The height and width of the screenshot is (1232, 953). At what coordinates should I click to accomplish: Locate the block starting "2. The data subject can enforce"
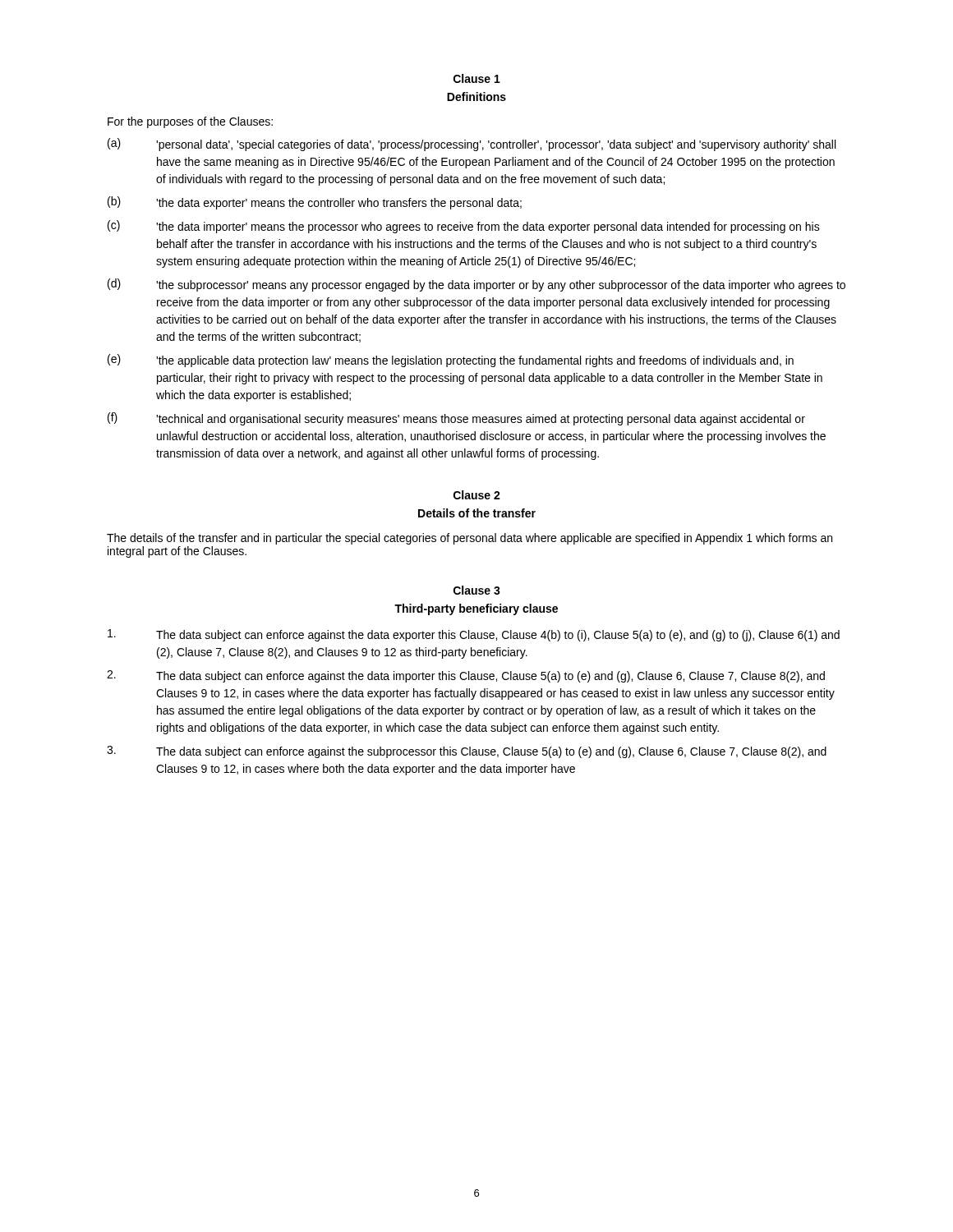476,702
